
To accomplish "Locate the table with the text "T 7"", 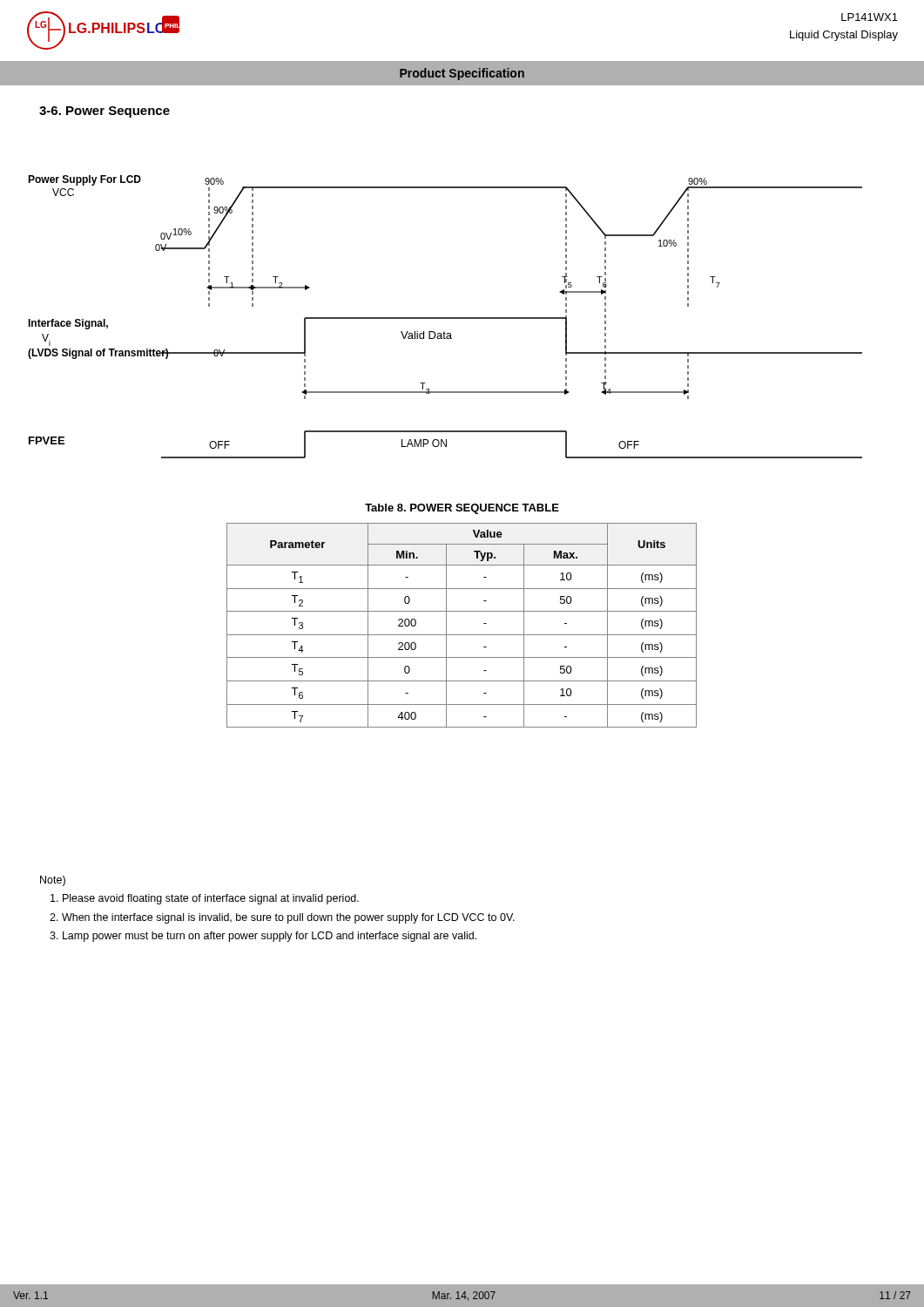I will tap(462, 625).
